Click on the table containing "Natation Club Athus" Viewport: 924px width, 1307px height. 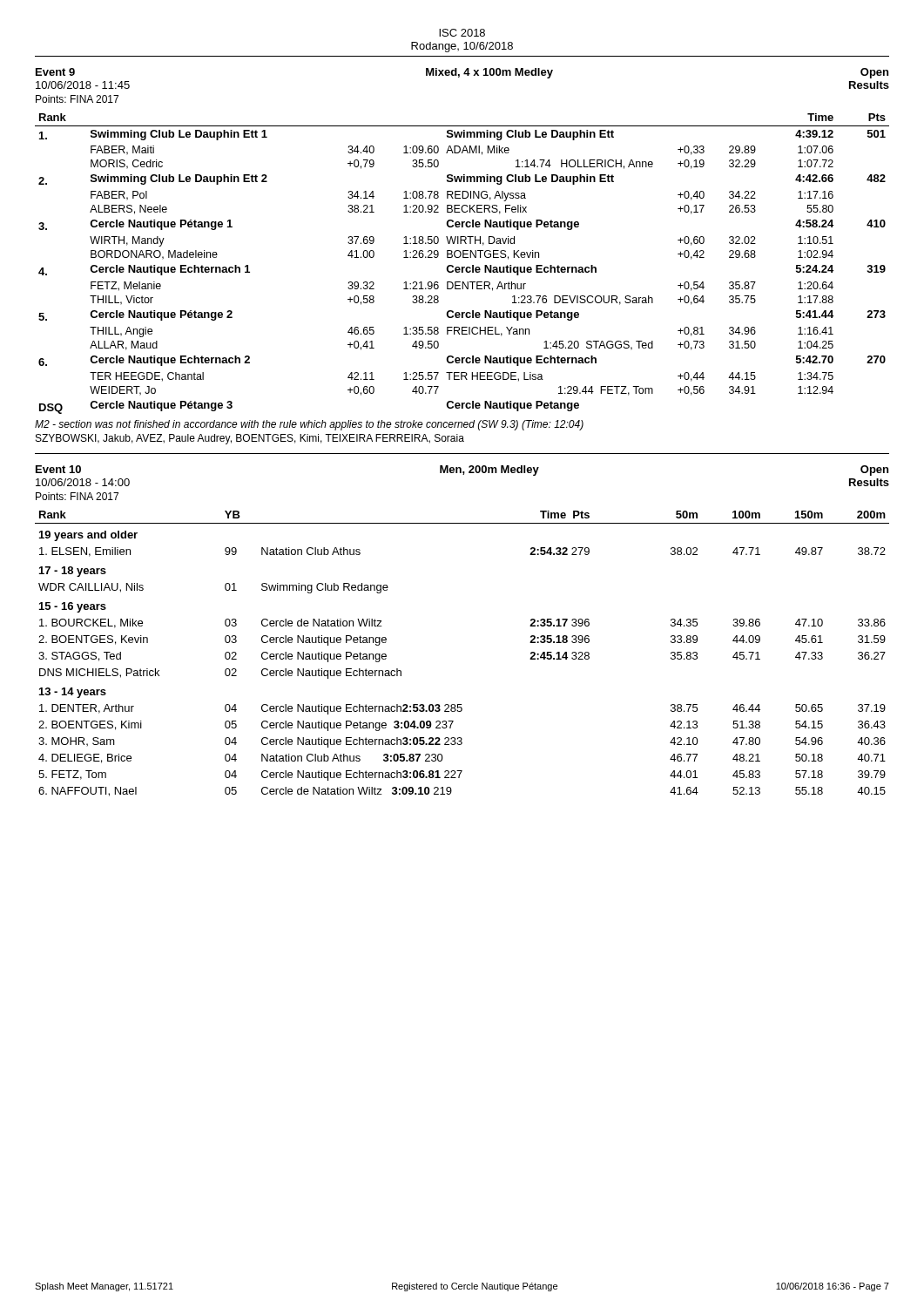tap(462, 653)
